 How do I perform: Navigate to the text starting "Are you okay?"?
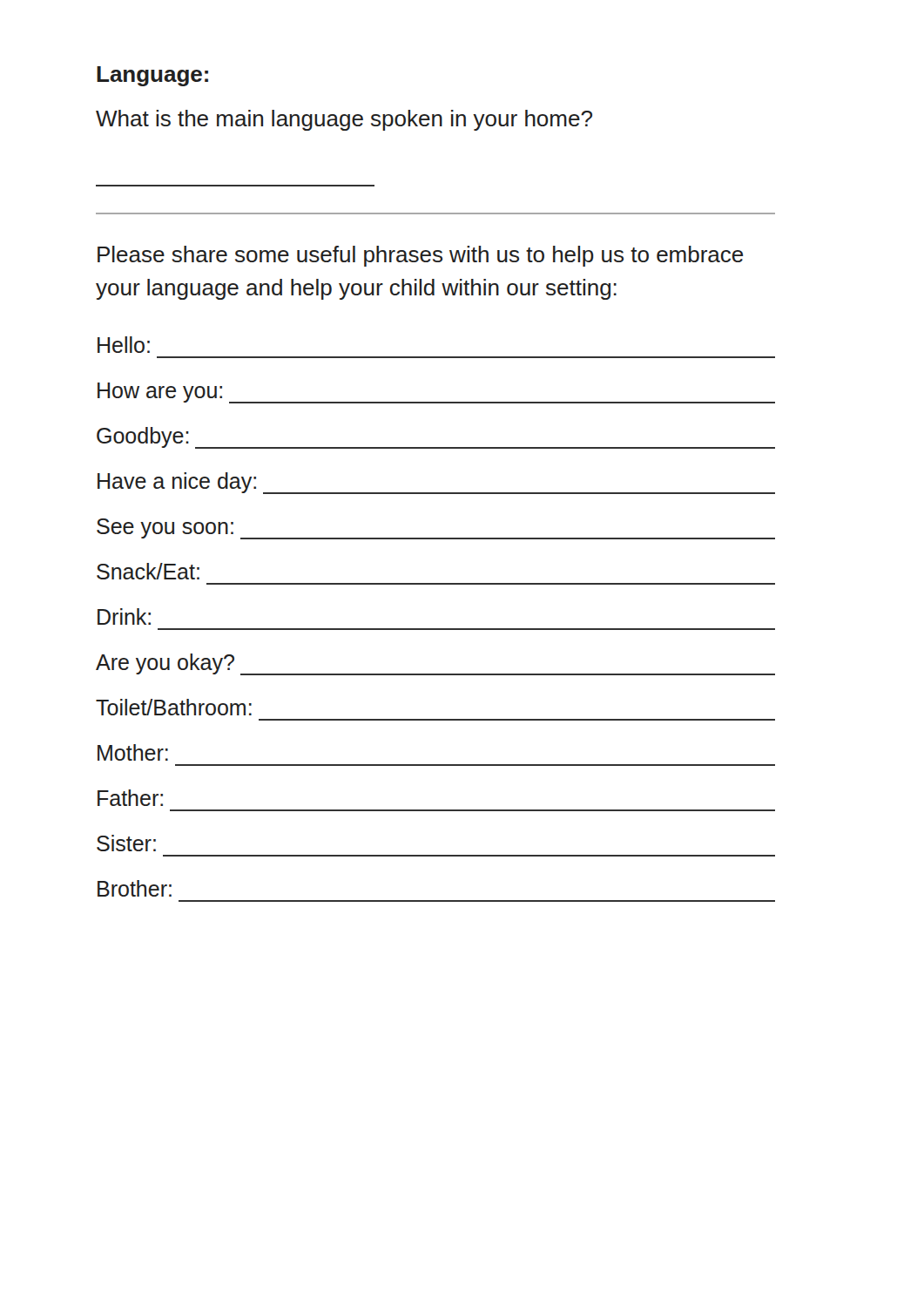click(x=435, y=663)
